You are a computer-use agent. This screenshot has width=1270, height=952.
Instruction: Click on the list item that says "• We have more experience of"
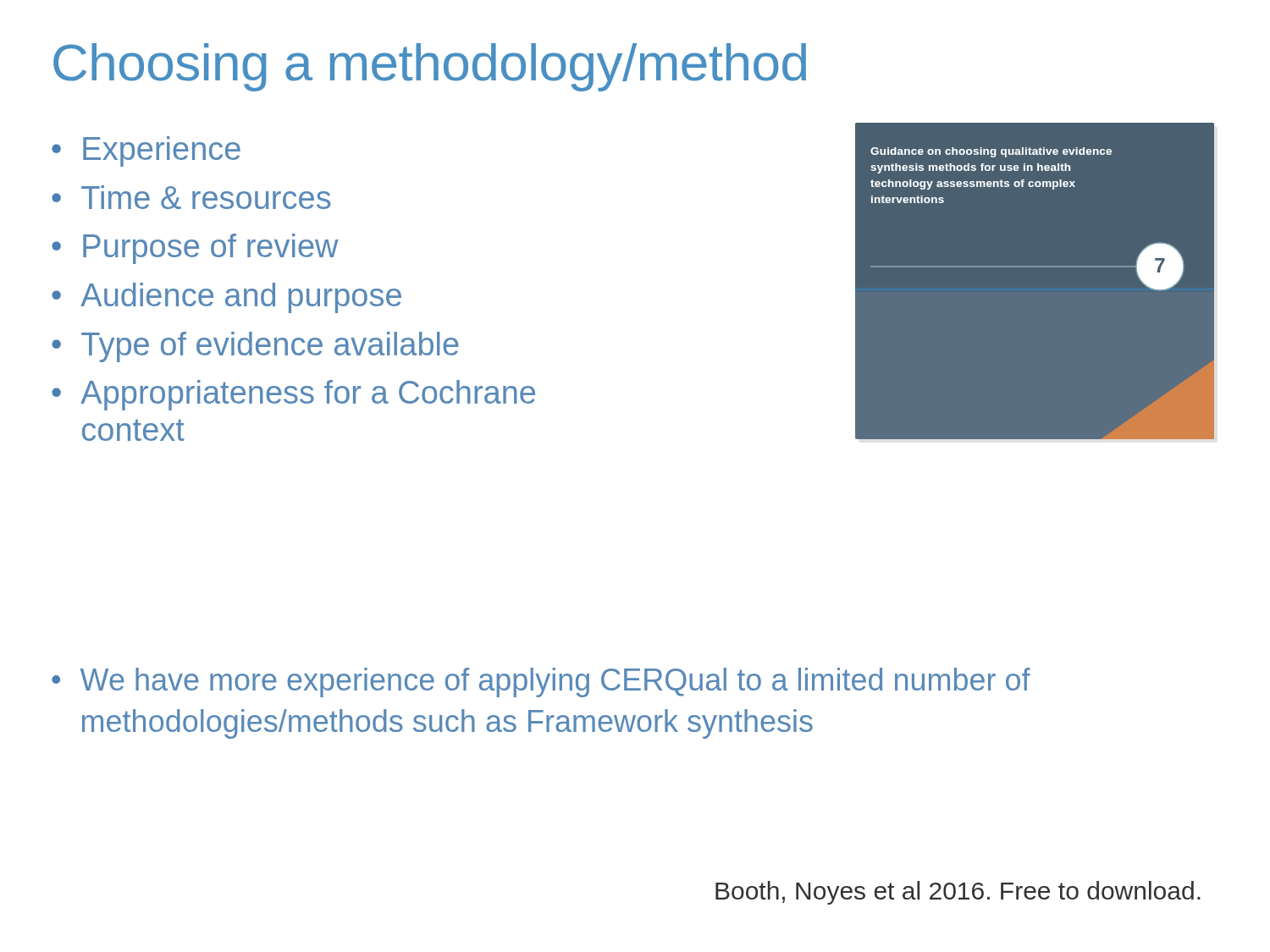point(540,701)
